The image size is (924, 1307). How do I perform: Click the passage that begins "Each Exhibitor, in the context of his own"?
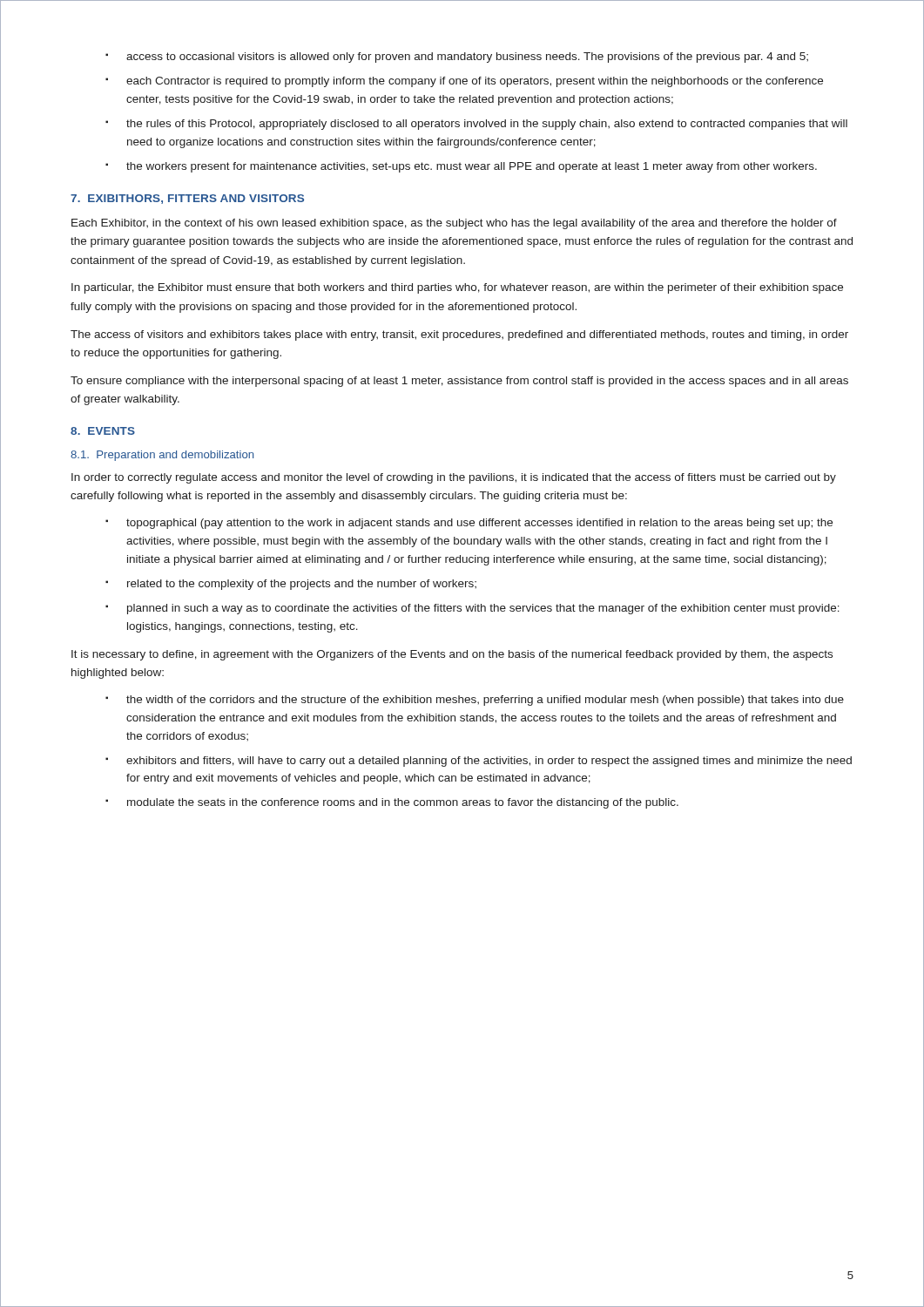462,241
